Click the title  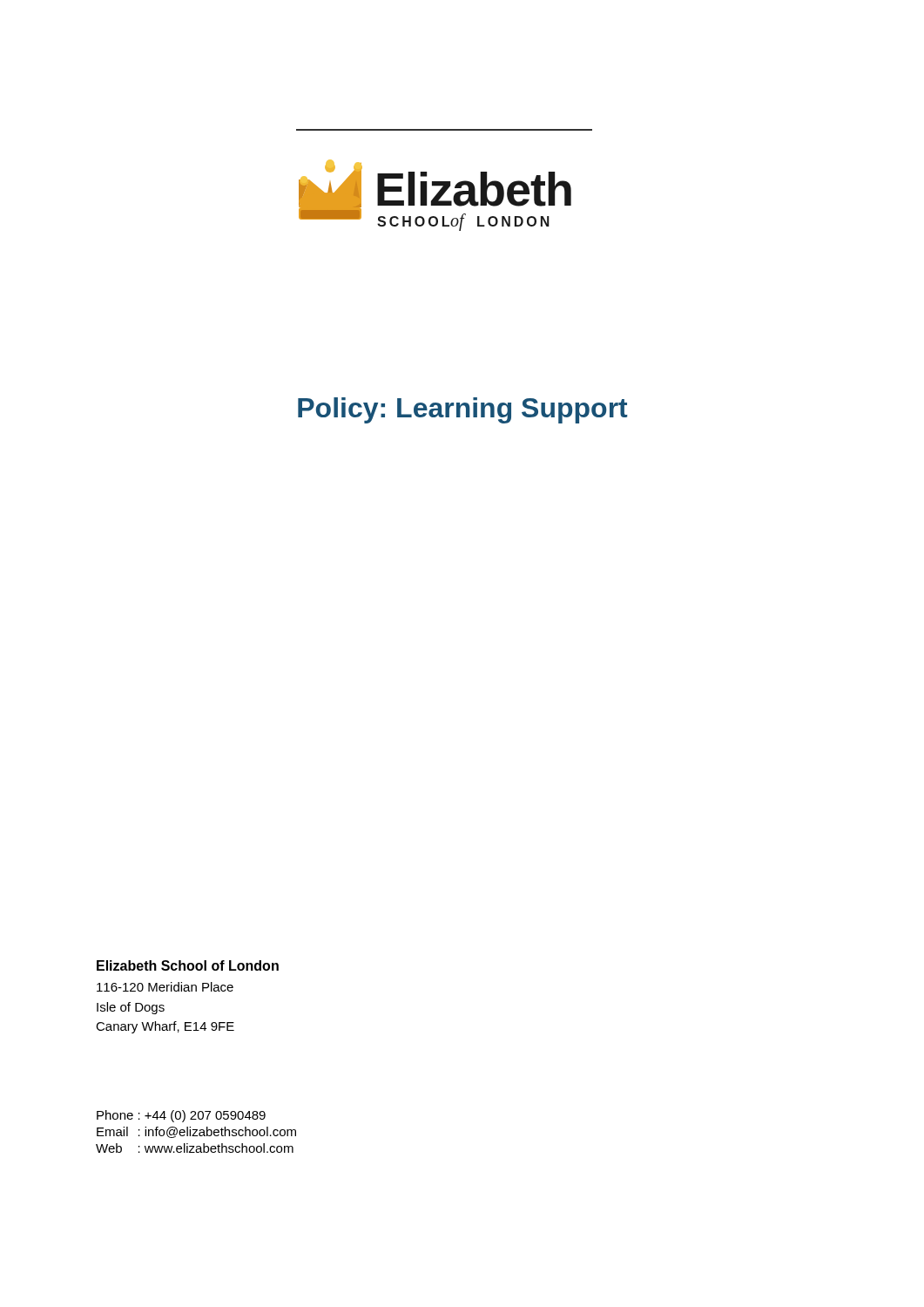point(462,408)
